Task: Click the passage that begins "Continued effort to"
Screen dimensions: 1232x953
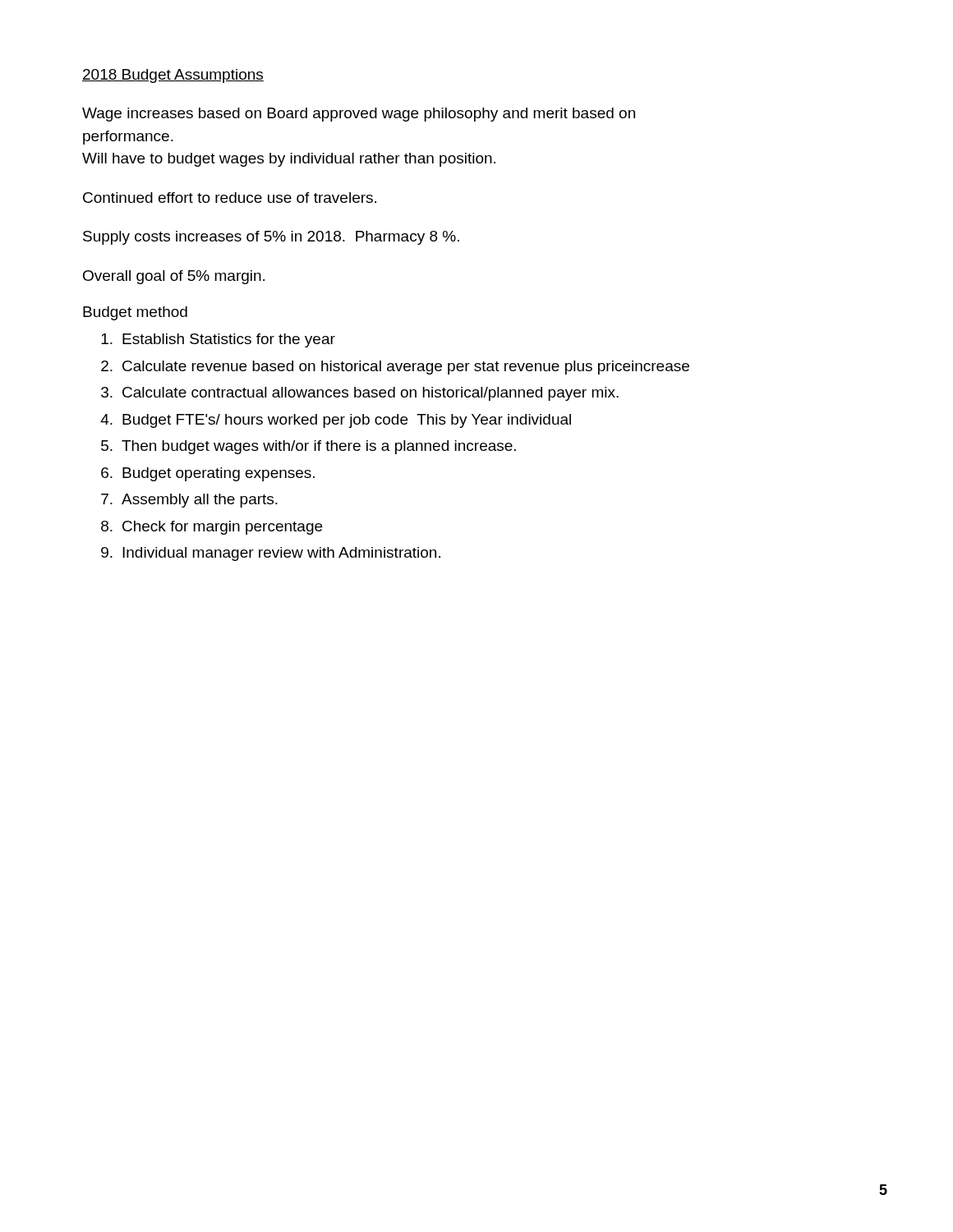Action: (x=230, y=197)
